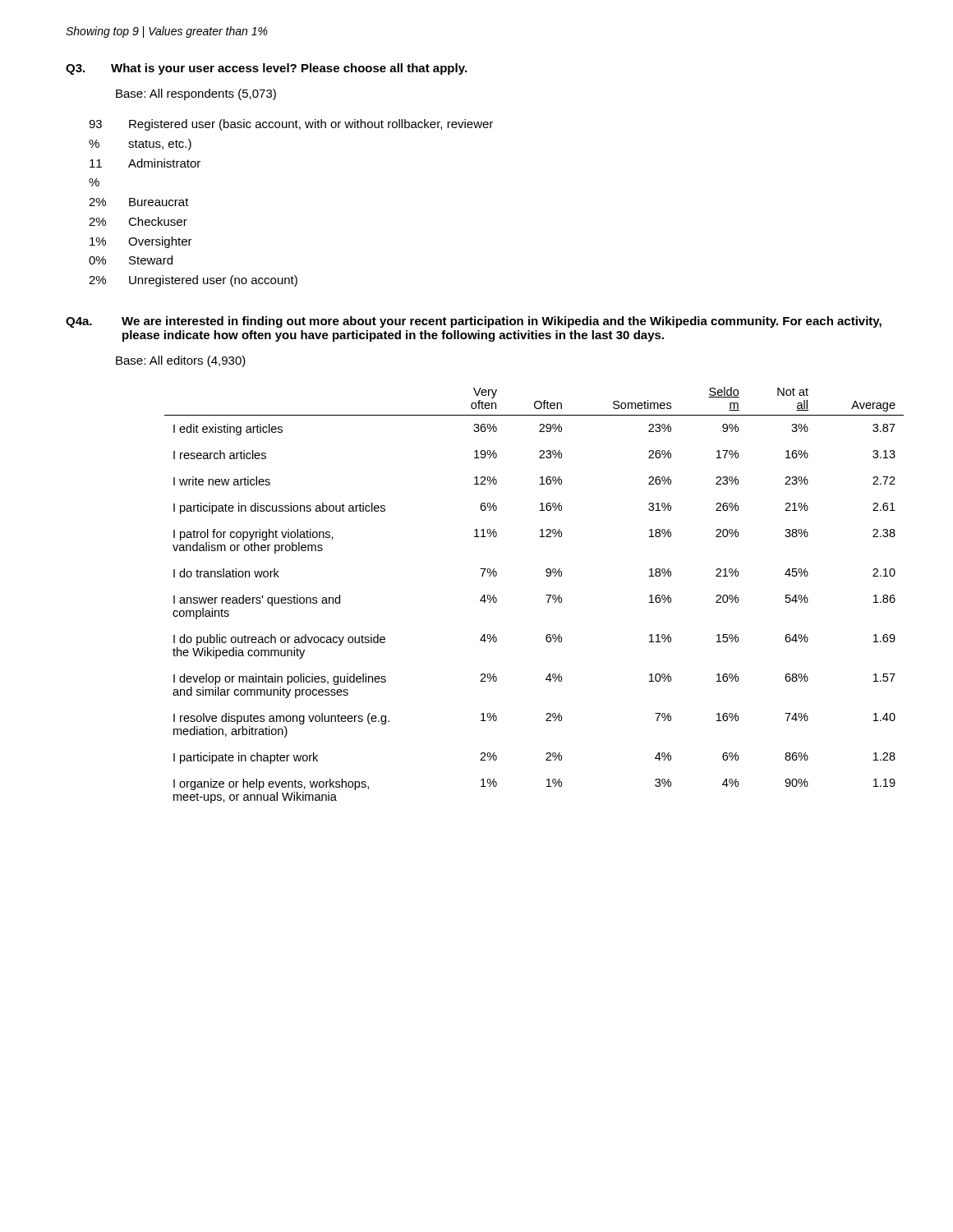This screenshot has height=1232, width=953.
Task: Navigate to the region starting "Base: All respondents (5,073)"
Action: point(196,93)
